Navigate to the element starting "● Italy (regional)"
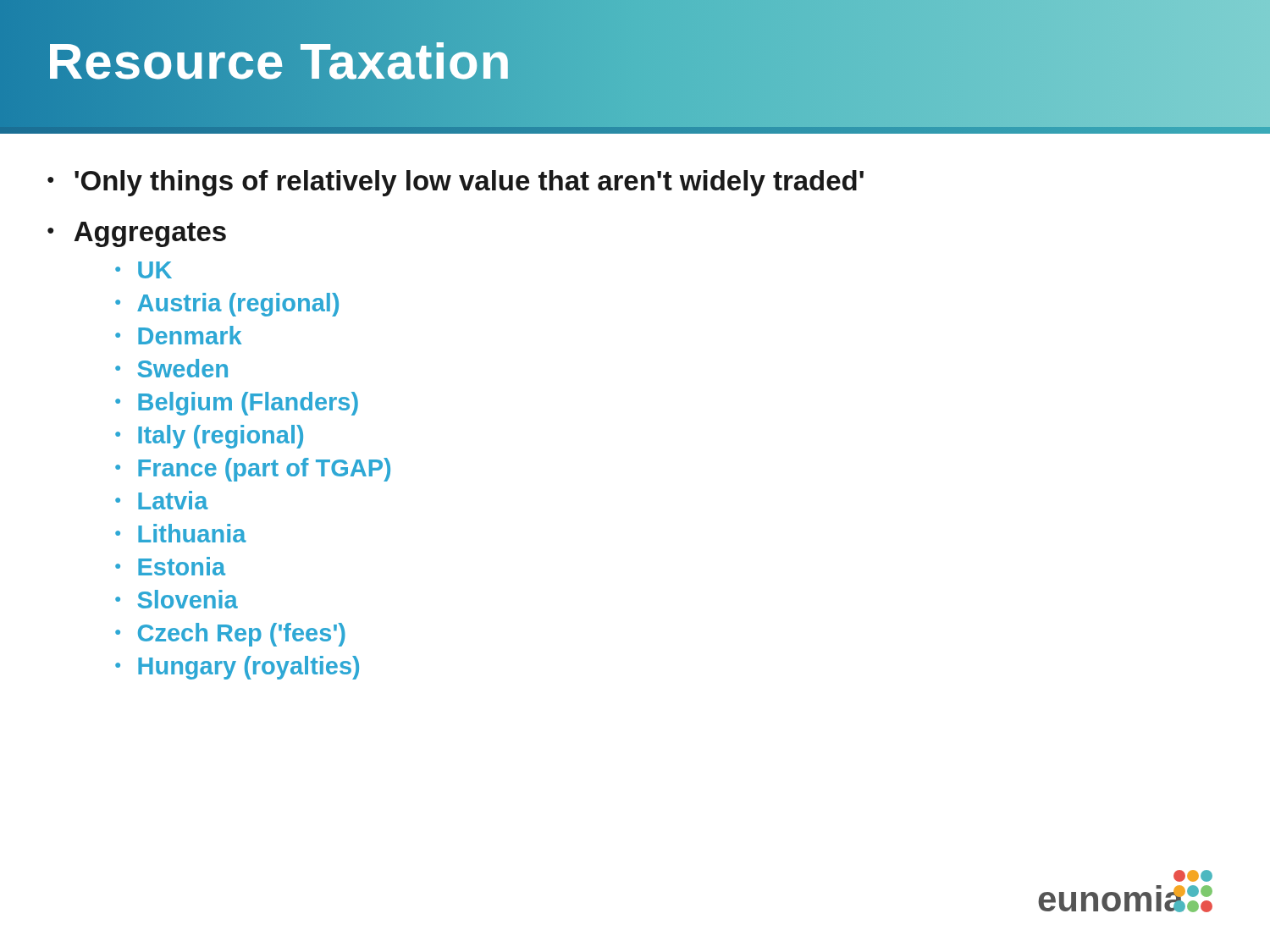 (209, 435)
